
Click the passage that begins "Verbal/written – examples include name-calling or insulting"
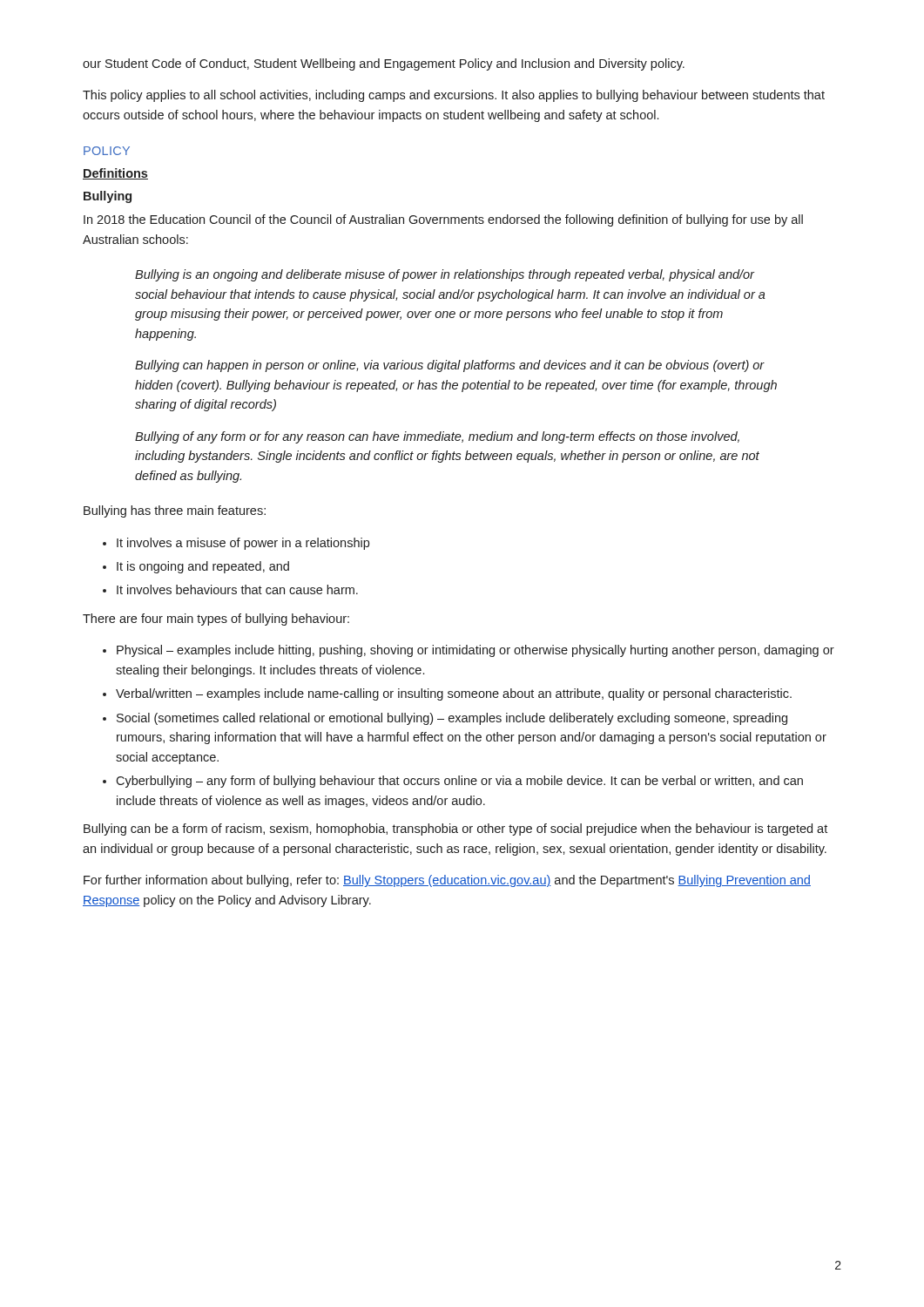point(454,694)
